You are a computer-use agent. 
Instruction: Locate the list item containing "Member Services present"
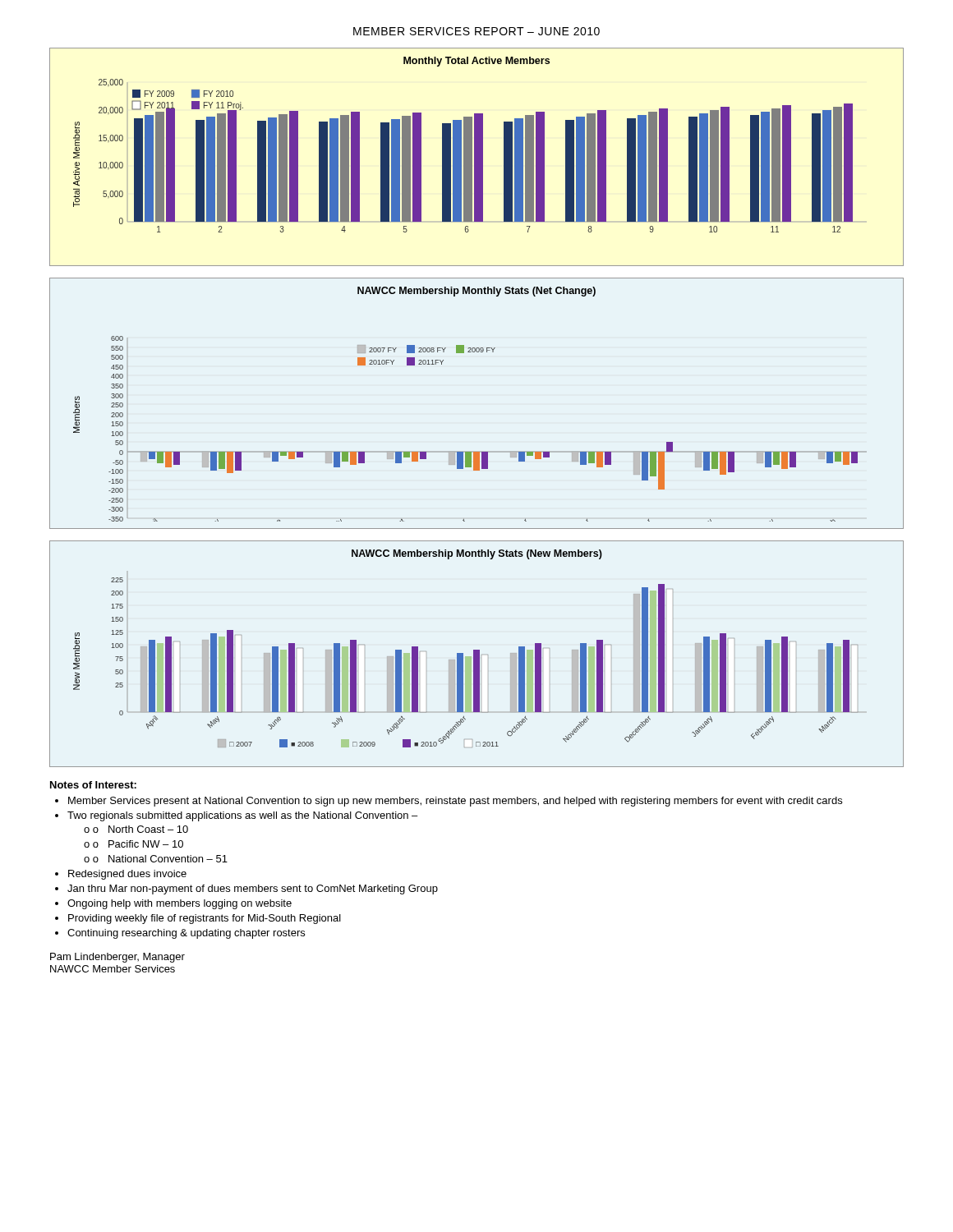(x=455, y=800)
